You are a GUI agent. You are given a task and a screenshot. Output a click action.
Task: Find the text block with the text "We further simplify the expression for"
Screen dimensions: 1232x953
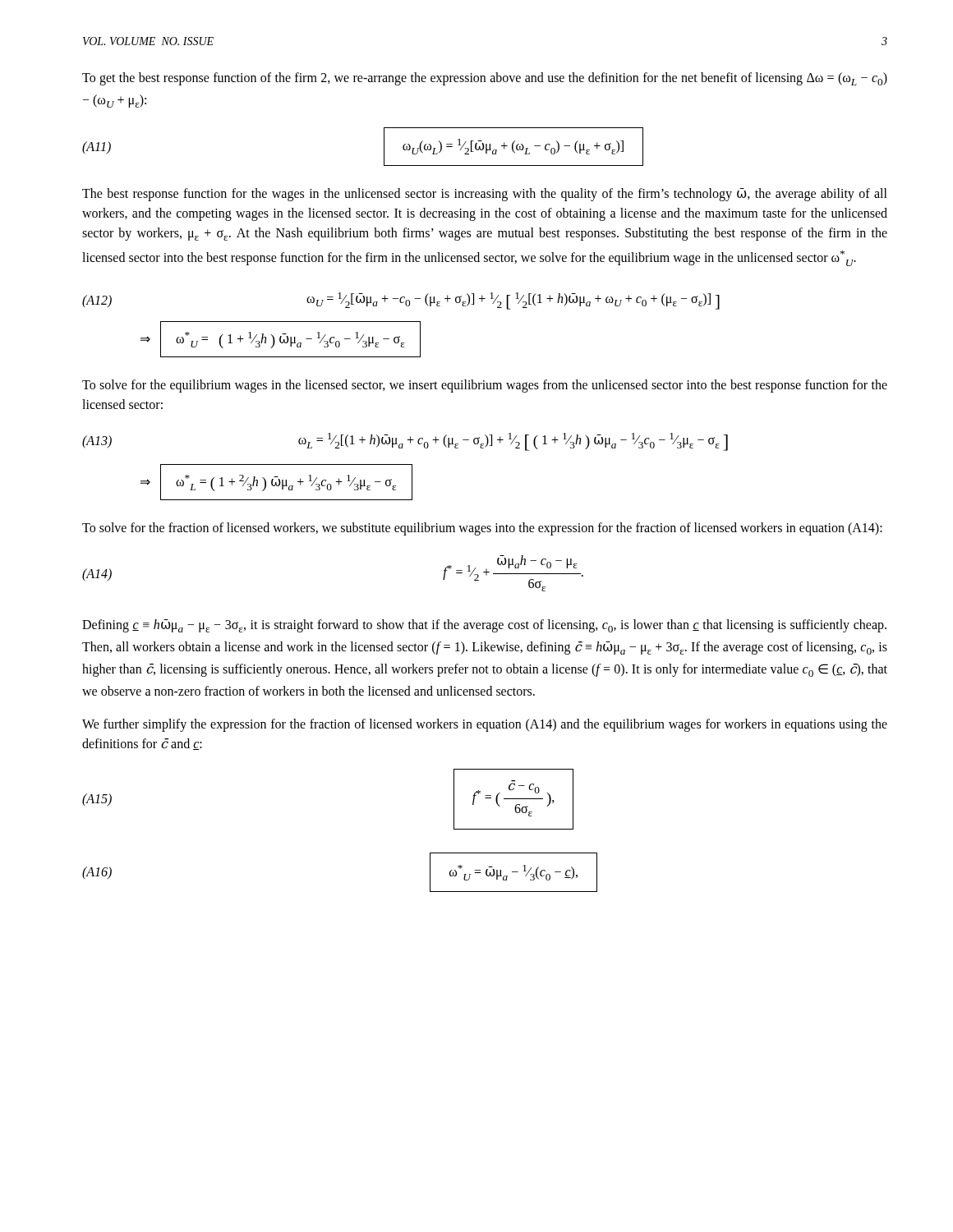(485, 734)
